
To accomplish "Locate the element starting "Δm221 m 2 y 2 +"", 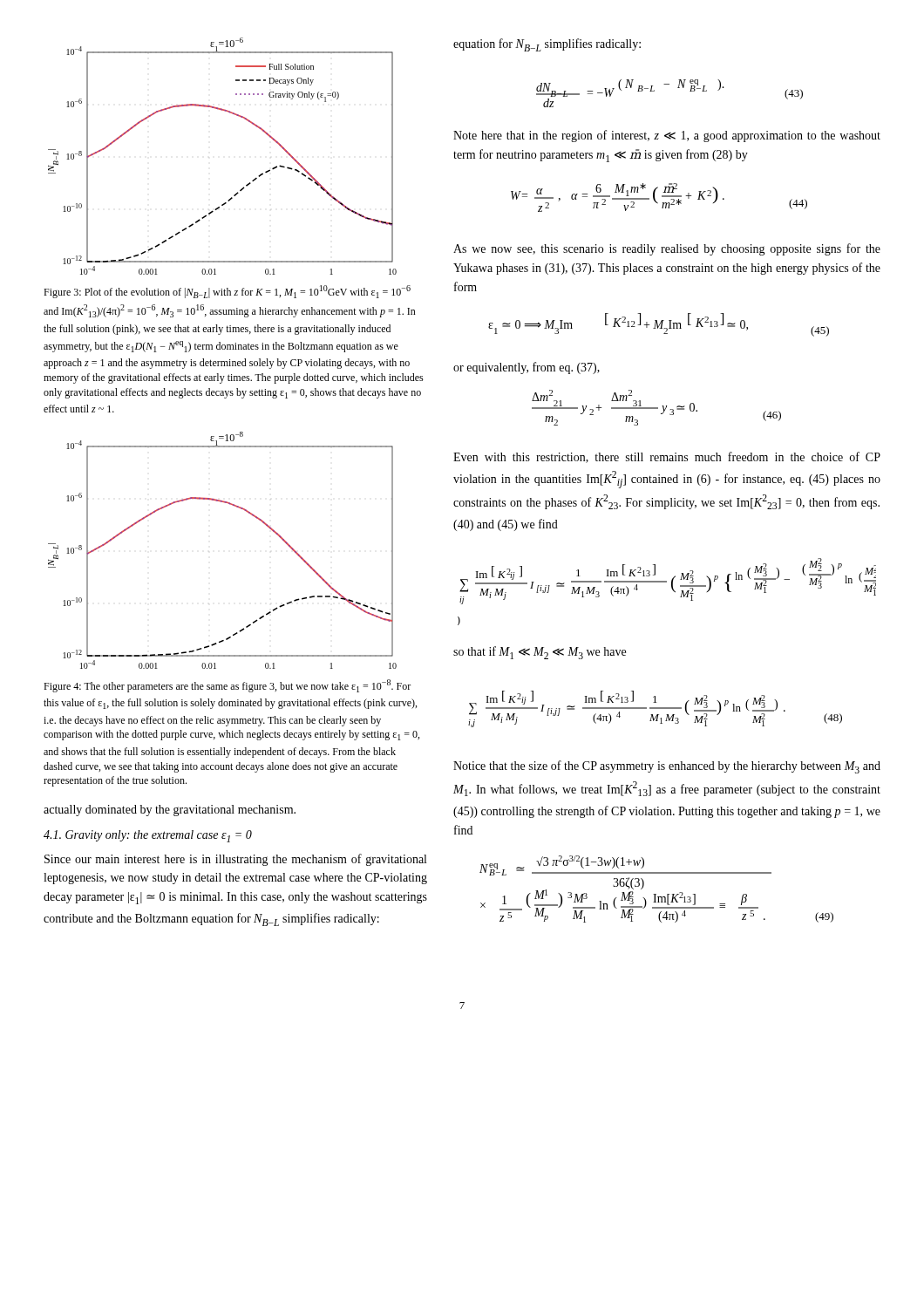I will (x=667, y=410).
